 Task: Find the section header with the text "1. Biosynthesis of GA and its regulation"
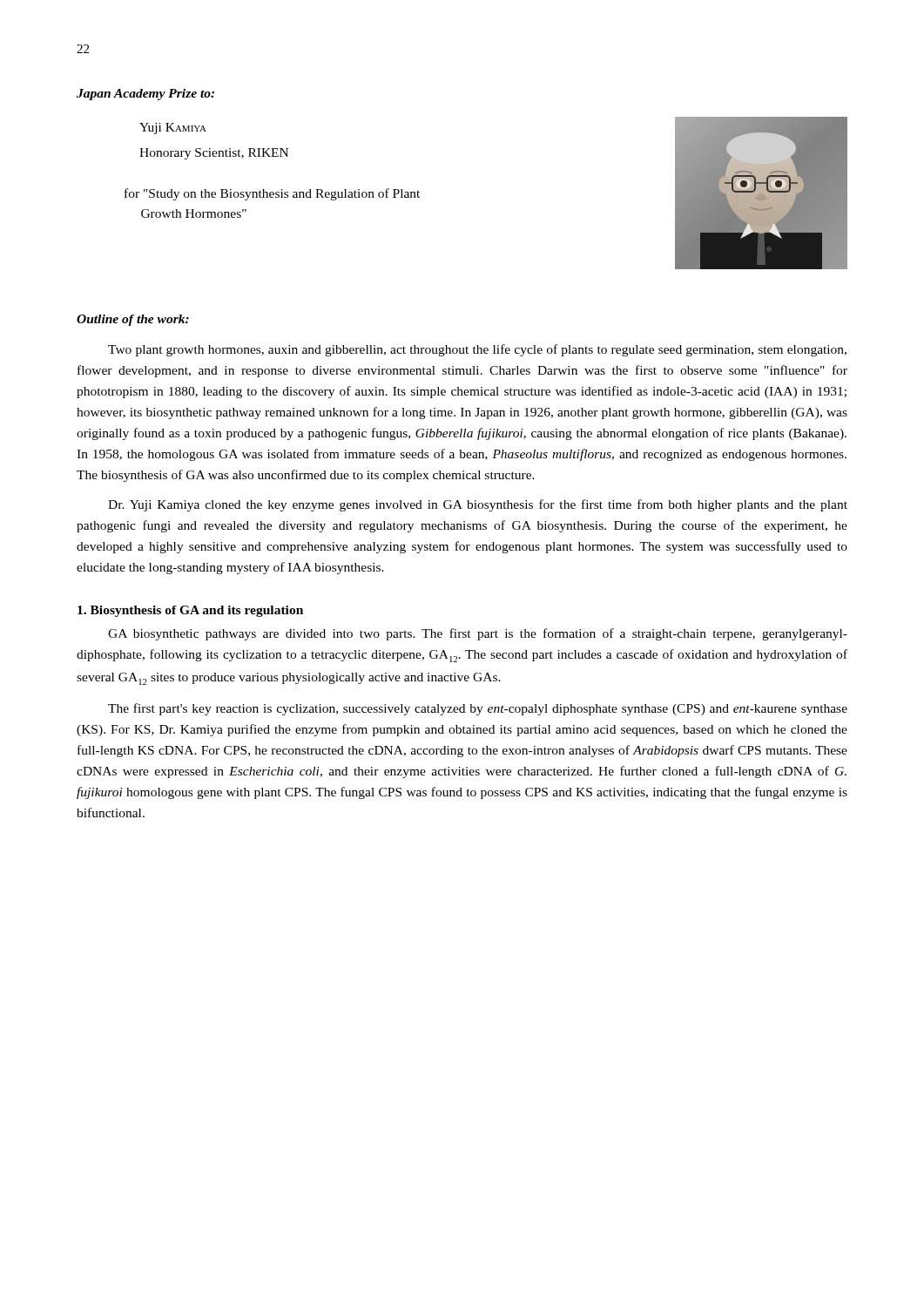point(190,610)
